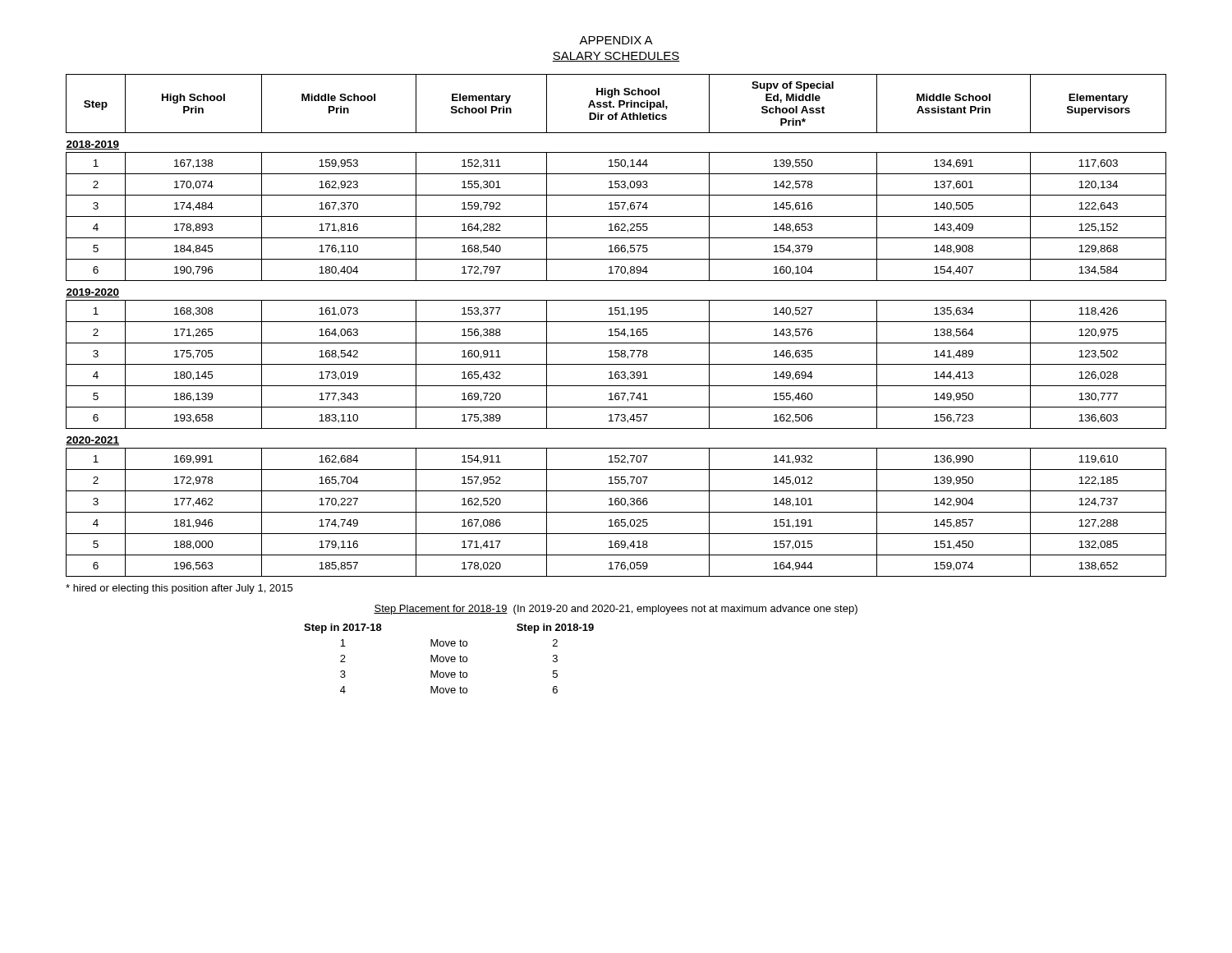Locate the text block starting "Step Placement for 2018-19 (In 2019-20 and 2020-21,"
Viewport: 1232px width, 953px height.
pos(616,608)
